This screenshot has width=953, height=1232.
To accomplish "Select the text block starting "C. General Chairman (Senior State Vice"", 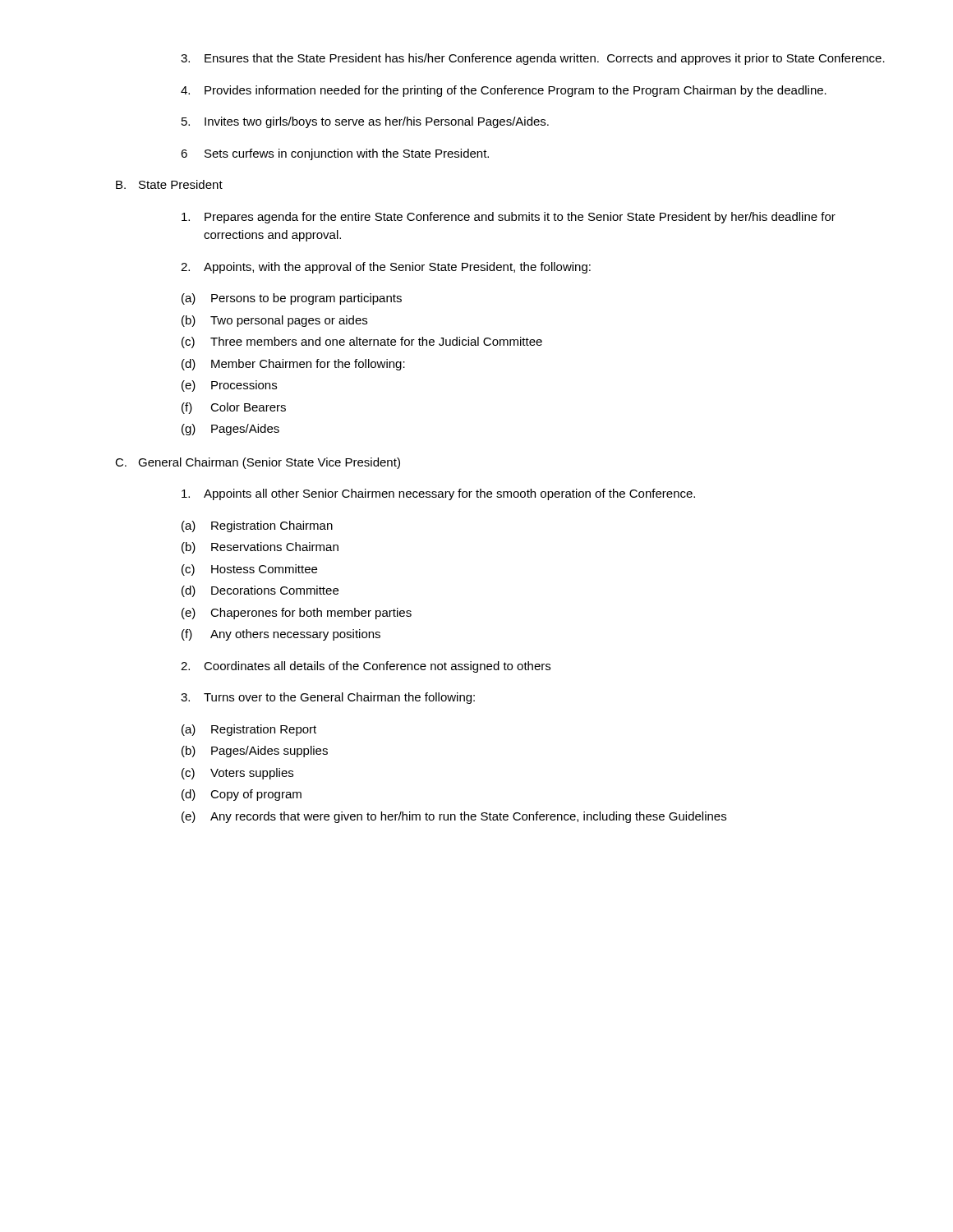I will point(258,463).
